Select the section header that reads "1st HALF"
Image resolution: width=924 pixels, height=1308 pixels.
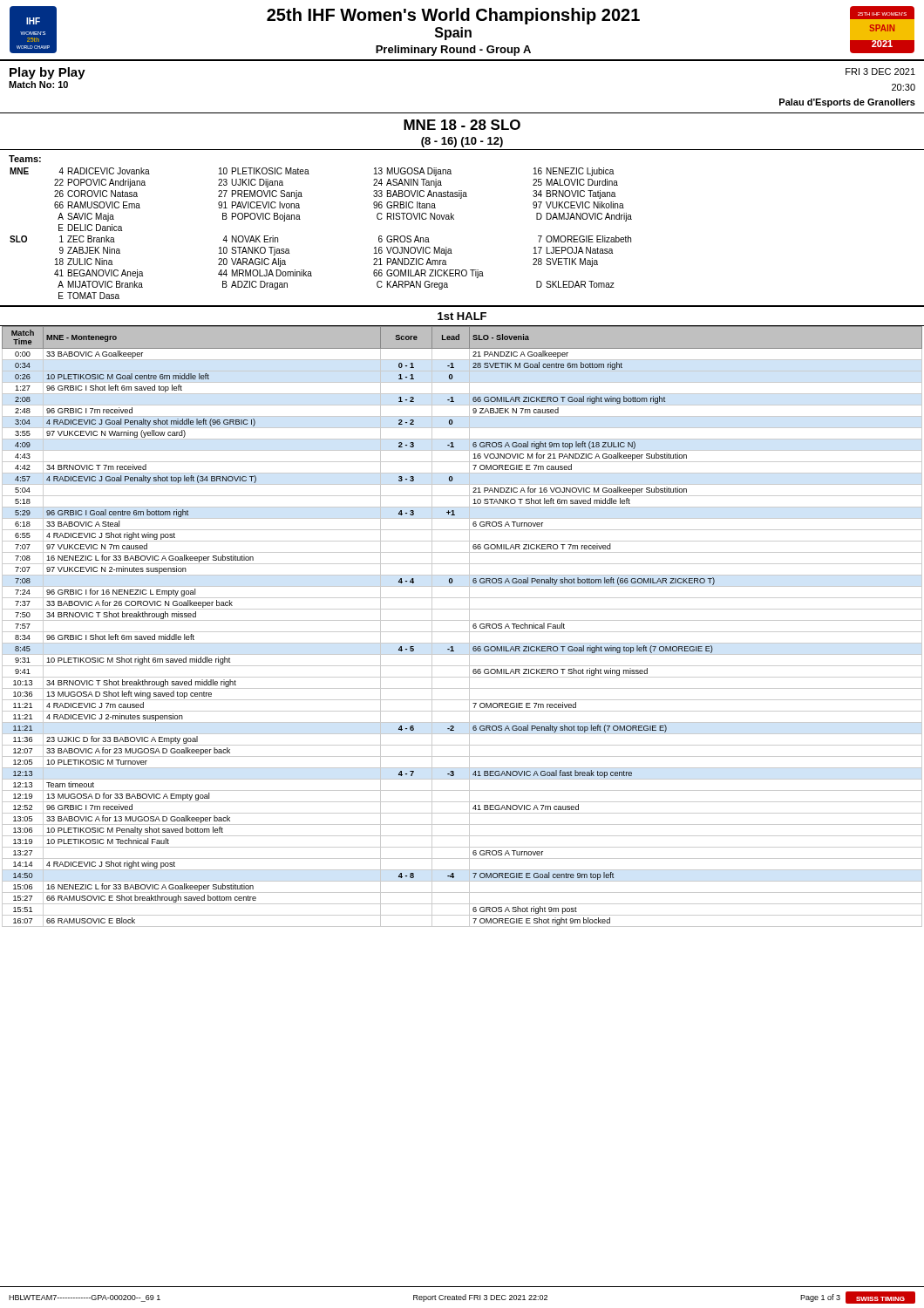462,316
